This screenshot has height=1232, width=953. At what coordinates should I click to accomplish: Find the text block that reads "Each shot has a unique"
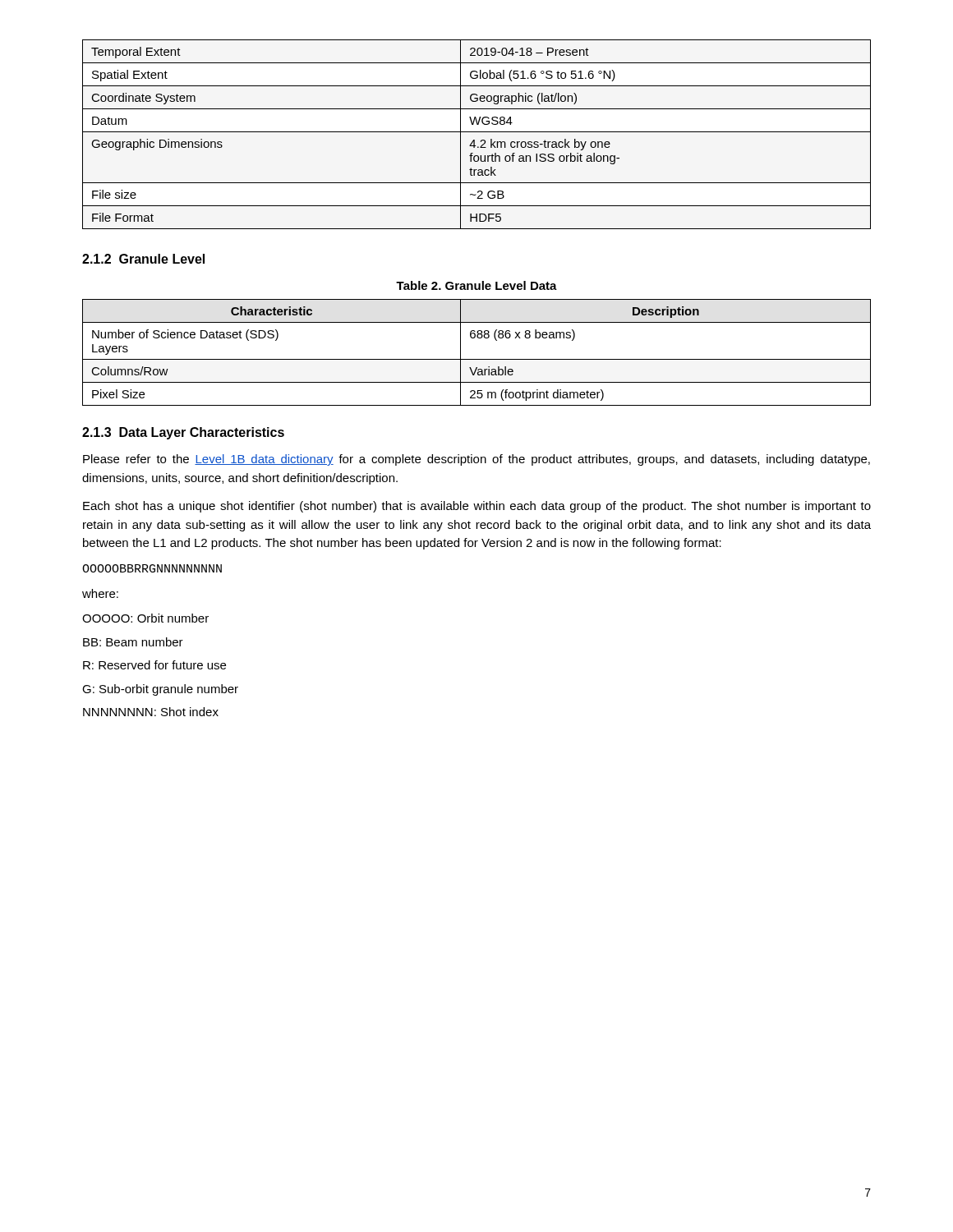click(476, 524)
